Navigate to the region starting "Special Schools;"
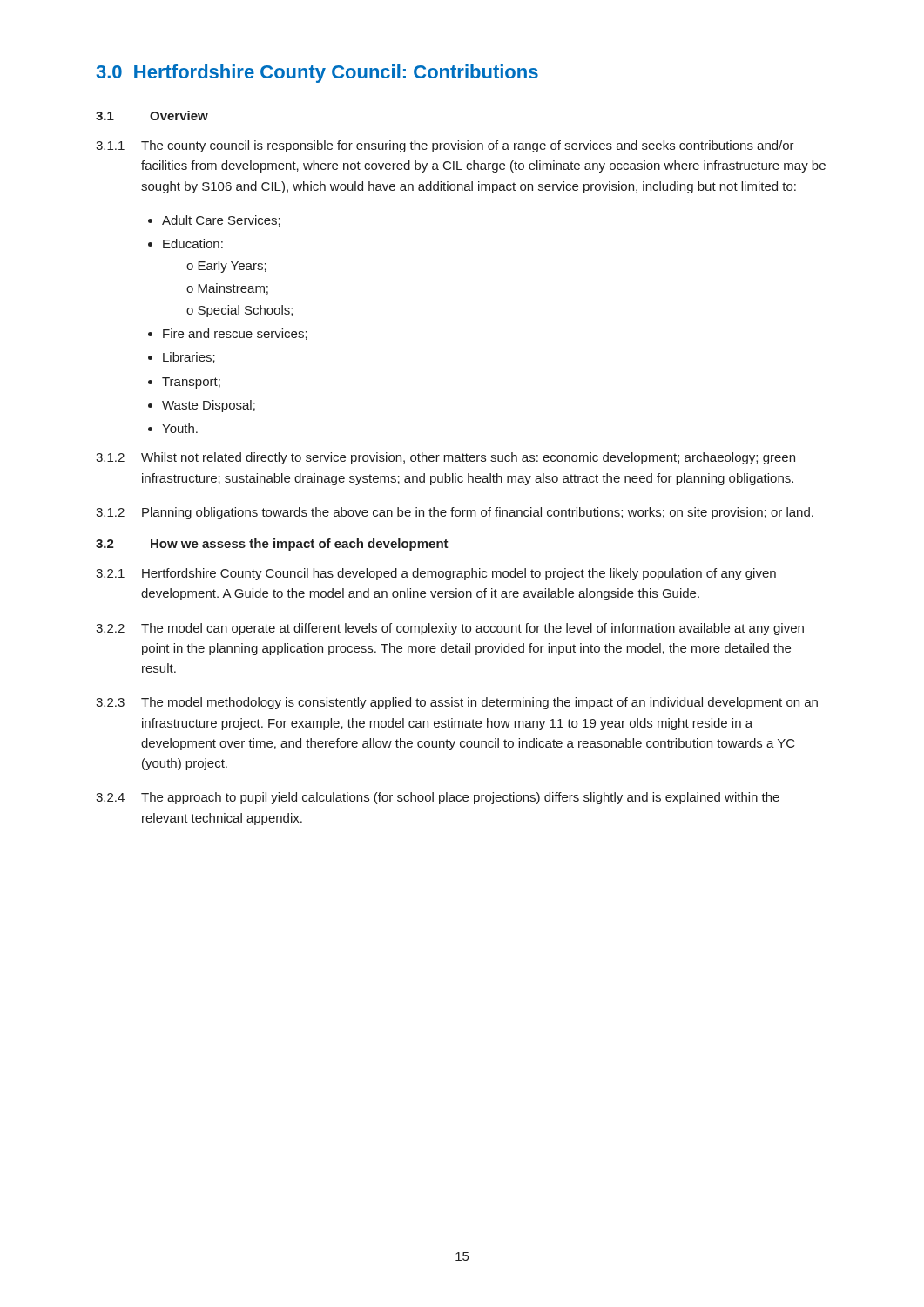The height and width of the screenshot is (1307, 924). [x=246, y=310]
